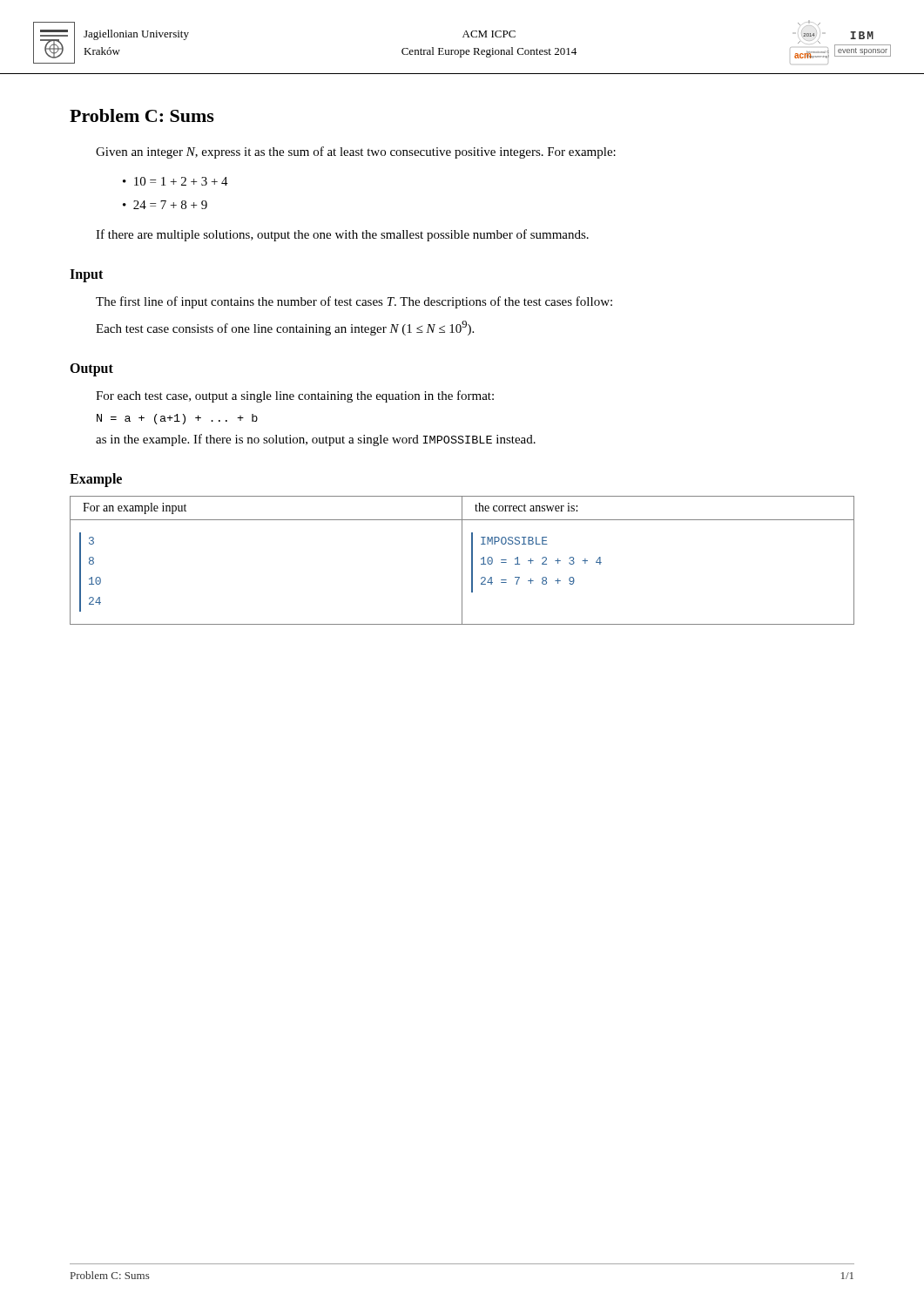
Task: Locate the block of text that opens with "Given an integer N, express it as"
Action: [356, 152]
